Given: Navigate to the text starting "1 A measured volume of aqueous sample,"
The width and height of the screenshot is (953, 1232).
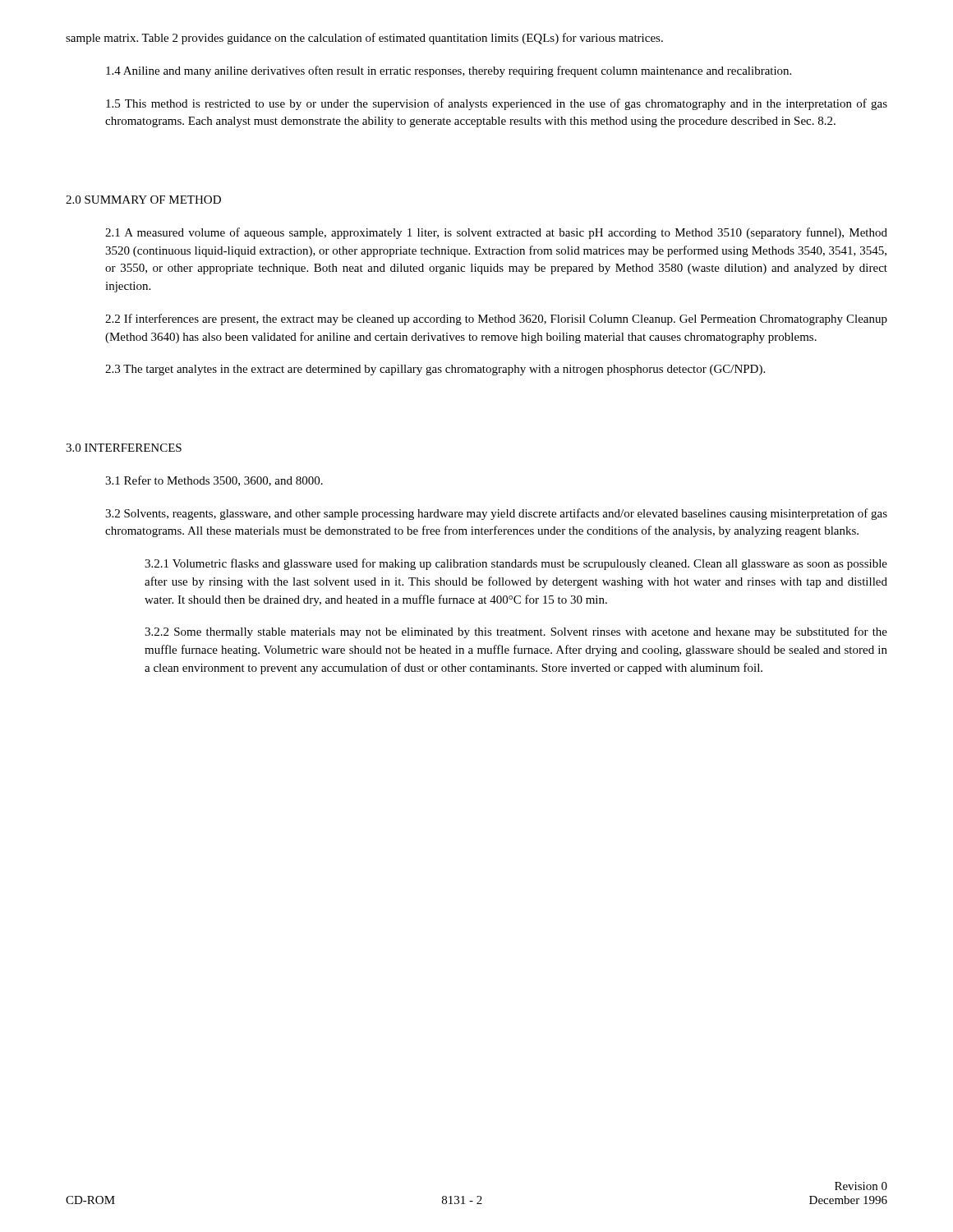Looking at the screenshot, I should (496, 260).
